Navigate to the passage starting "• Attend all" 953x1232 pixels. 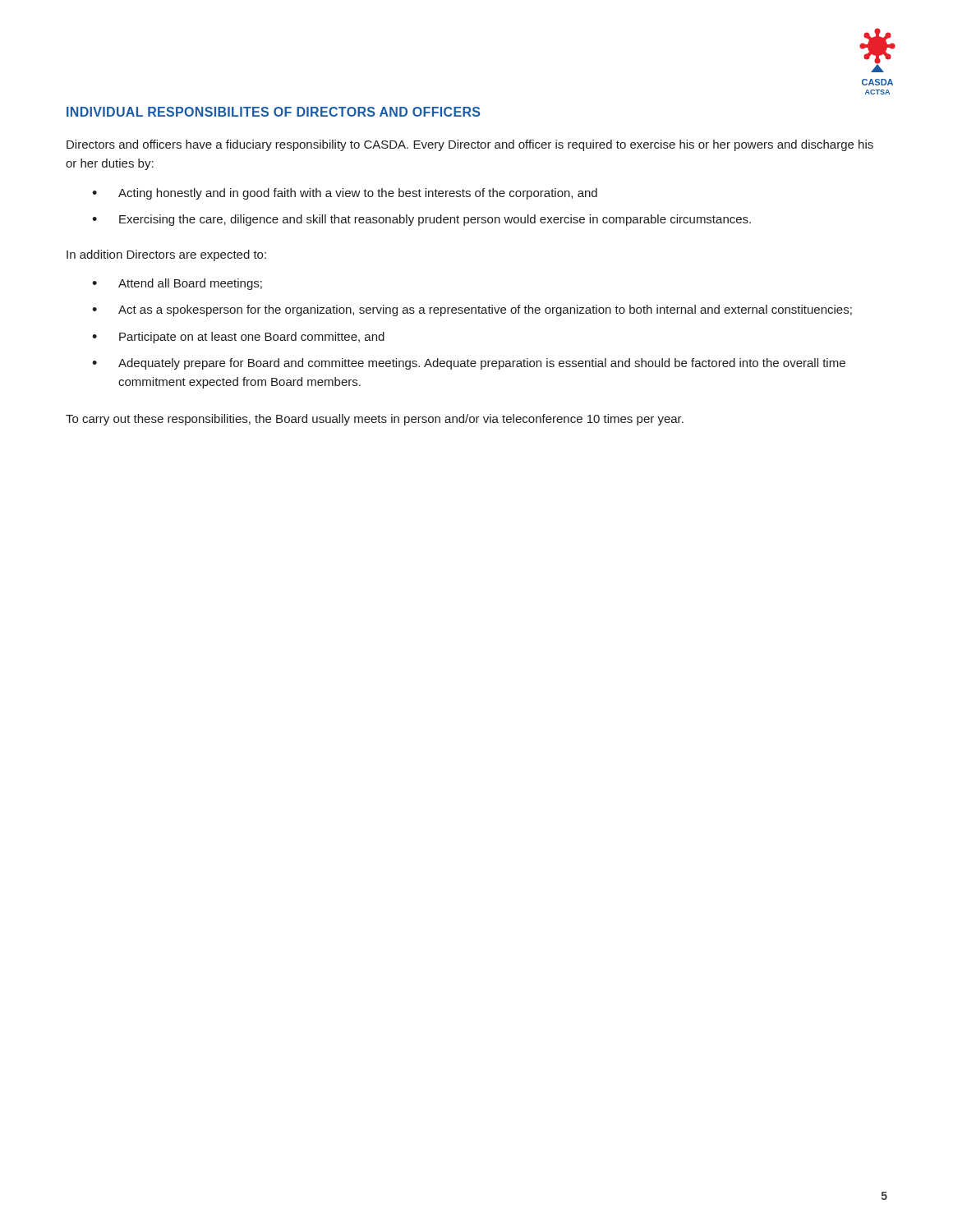(177, 284)
